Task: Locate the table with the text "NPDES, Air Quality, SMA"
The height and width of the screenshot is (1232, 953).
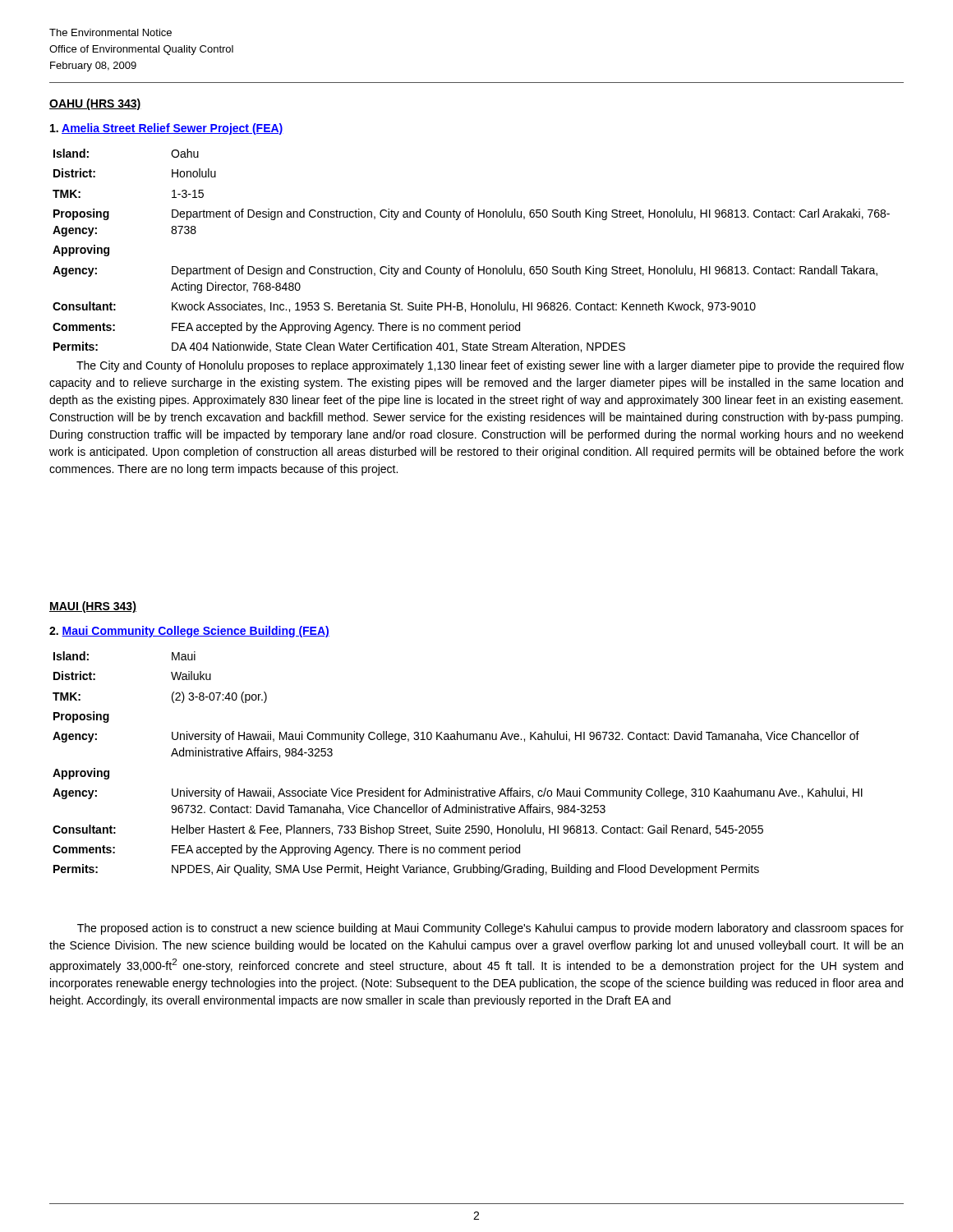Action: (x=476, y=763)
